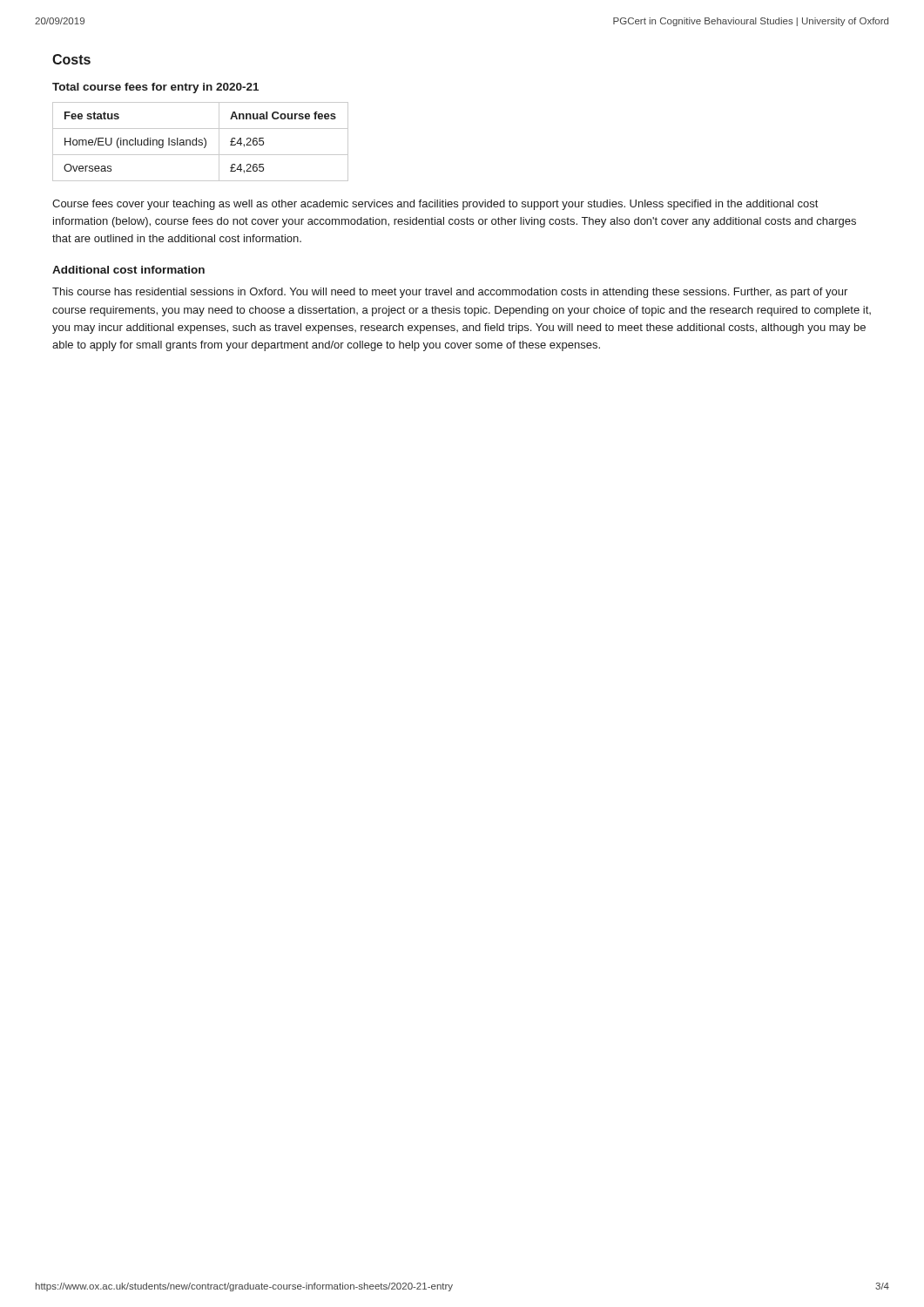The width and height of the screenshot is (924, 1307).
Task: Navigate to the passage starting "Course fees cover your teaching"
Action: 454,221
